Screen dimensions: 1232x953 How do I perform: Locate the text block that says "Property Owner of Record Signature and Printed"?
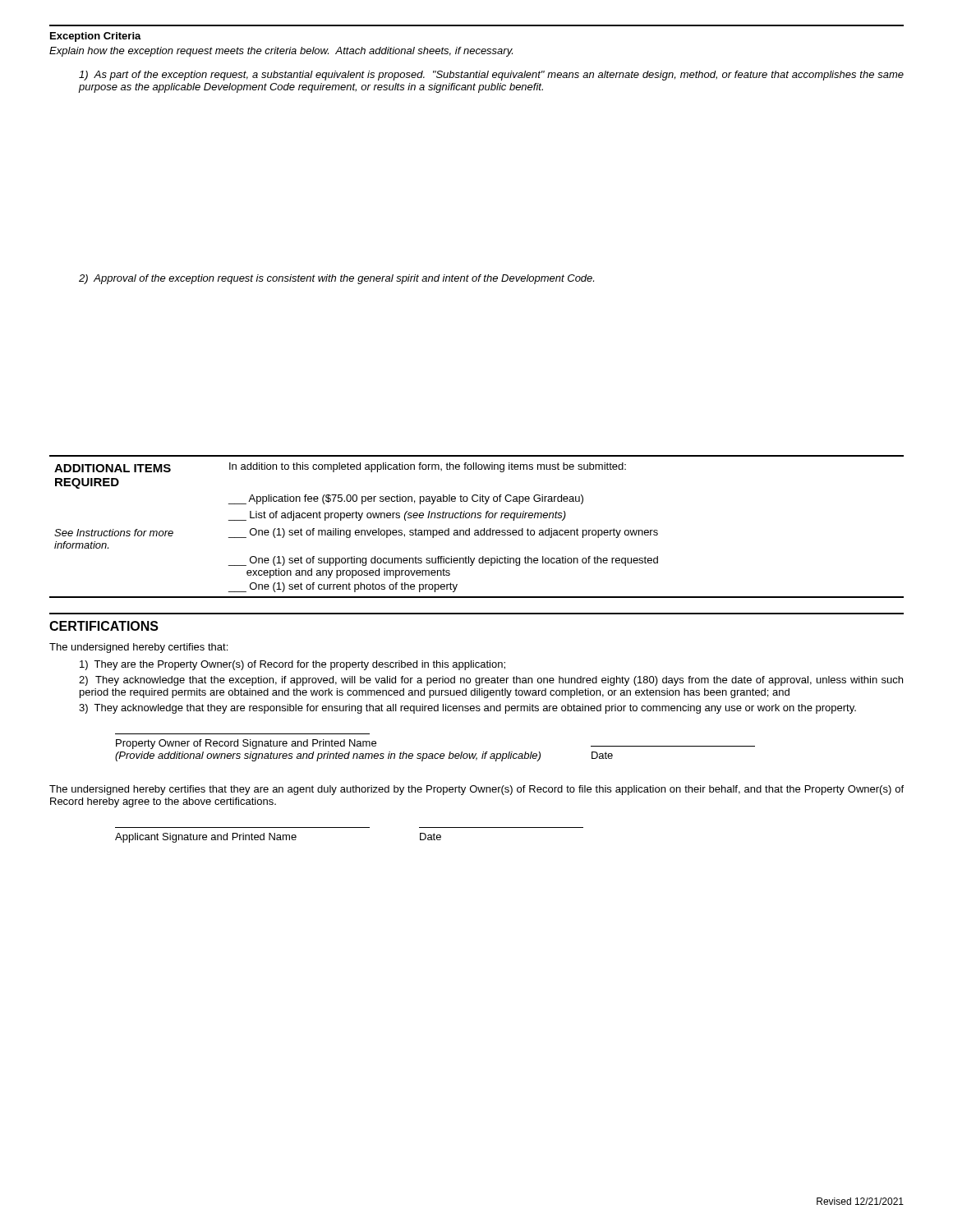509,747
